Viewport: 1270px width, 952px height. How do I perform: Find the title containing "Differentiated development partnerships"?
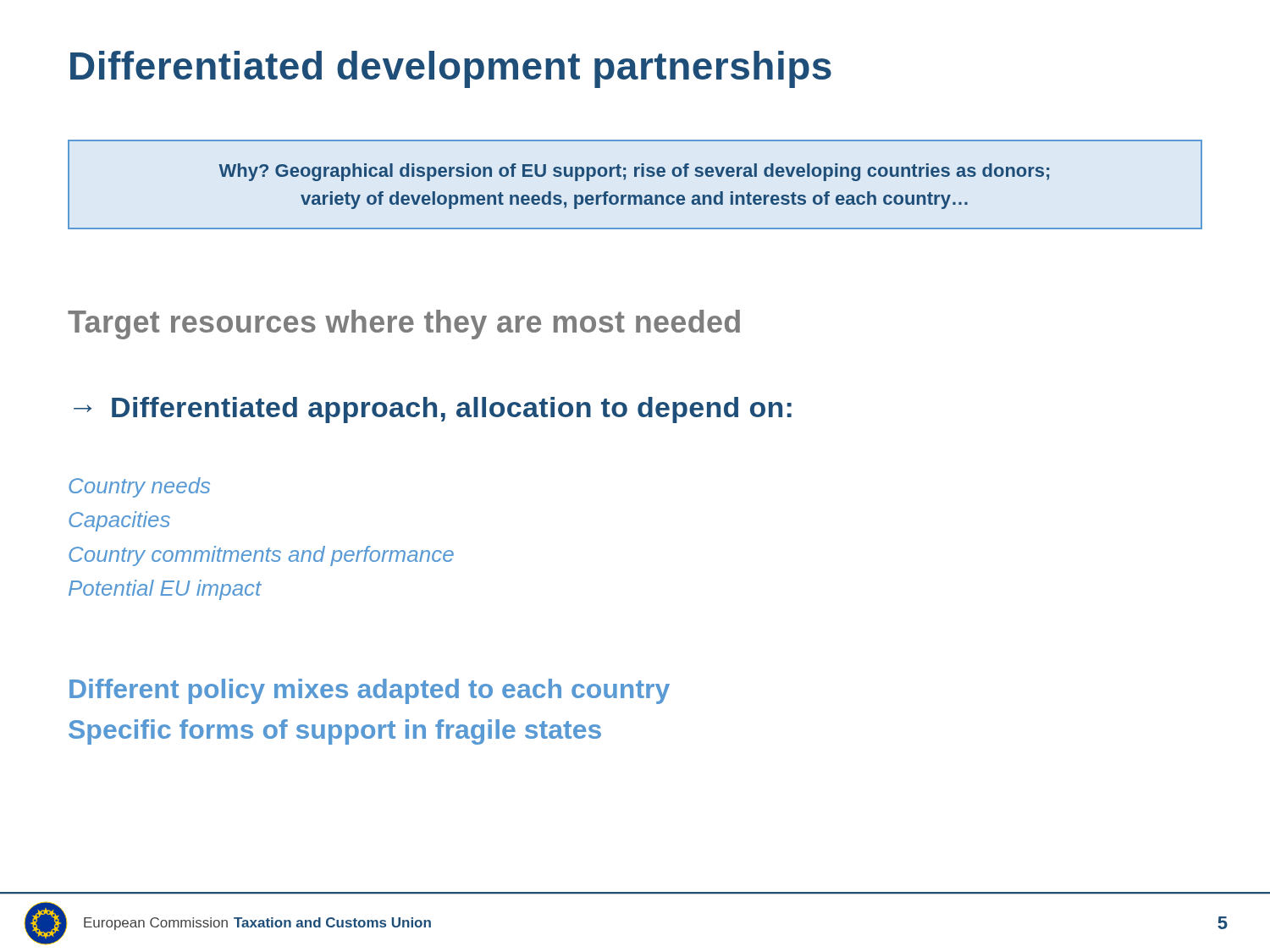450,66
